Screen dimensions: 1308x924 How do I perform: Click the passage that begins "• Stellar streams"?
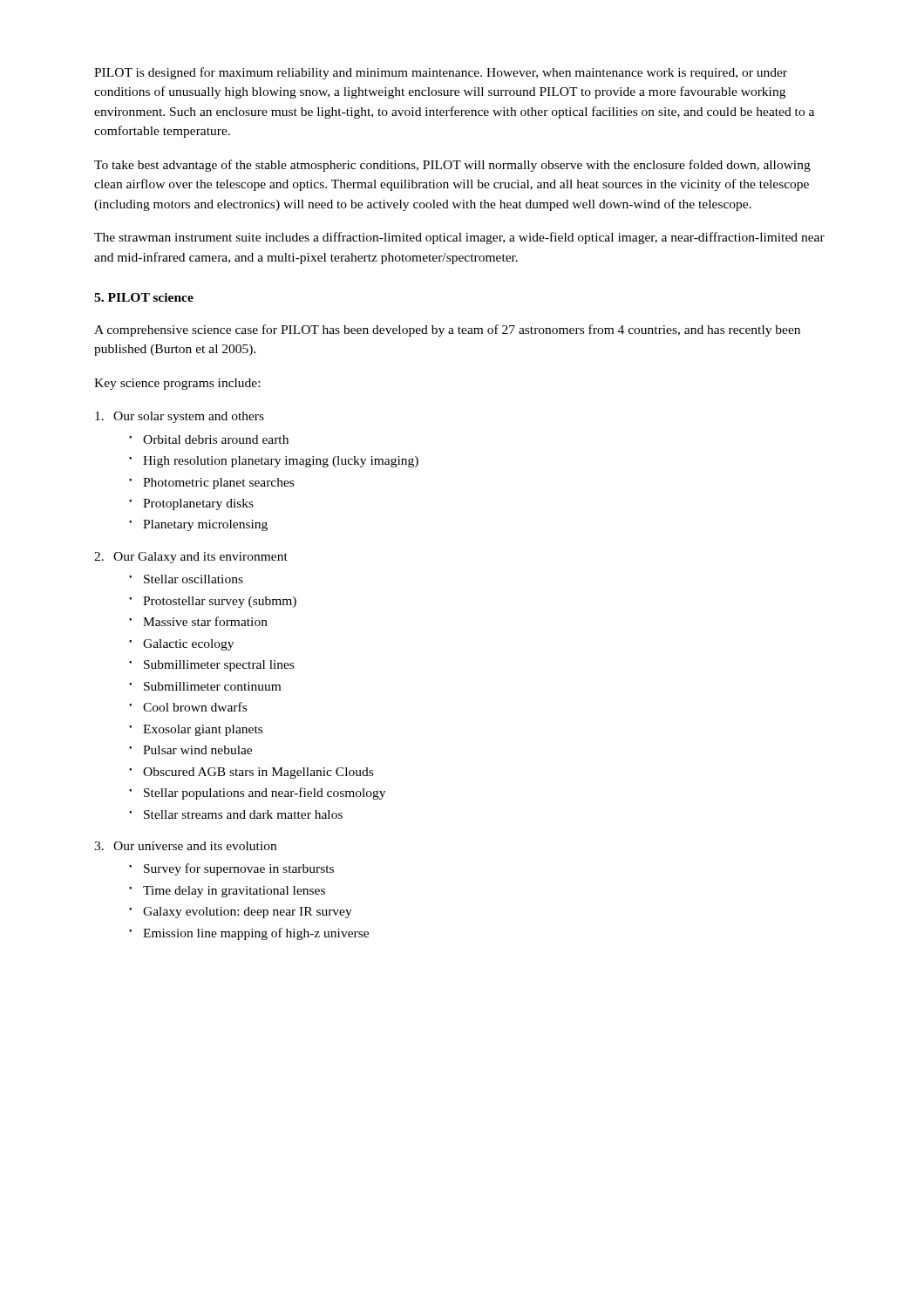pos(236,814)
